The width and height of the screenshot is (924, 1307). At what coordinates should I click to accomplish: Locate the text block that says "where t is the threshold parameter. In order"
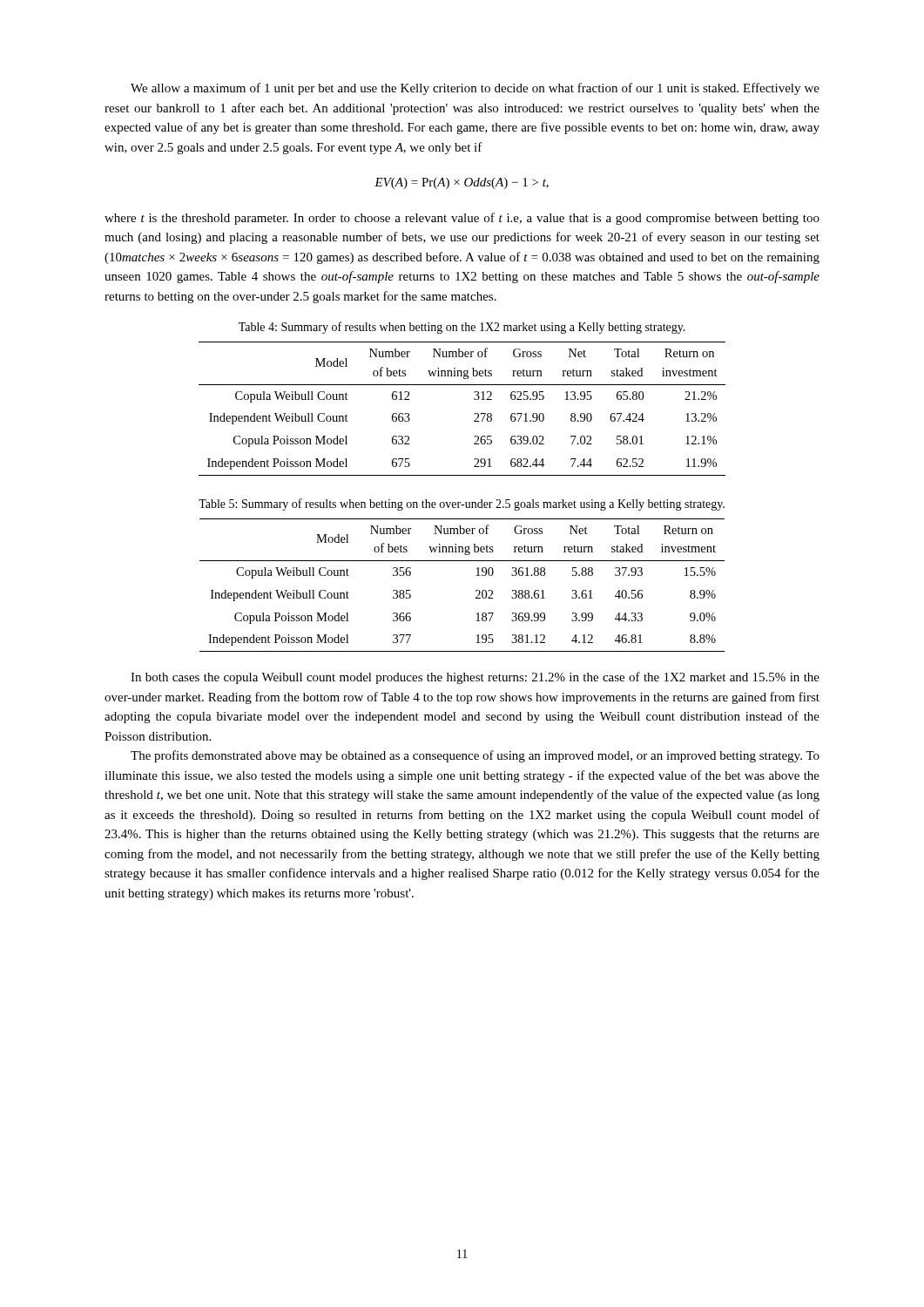[x=462, y=257]
